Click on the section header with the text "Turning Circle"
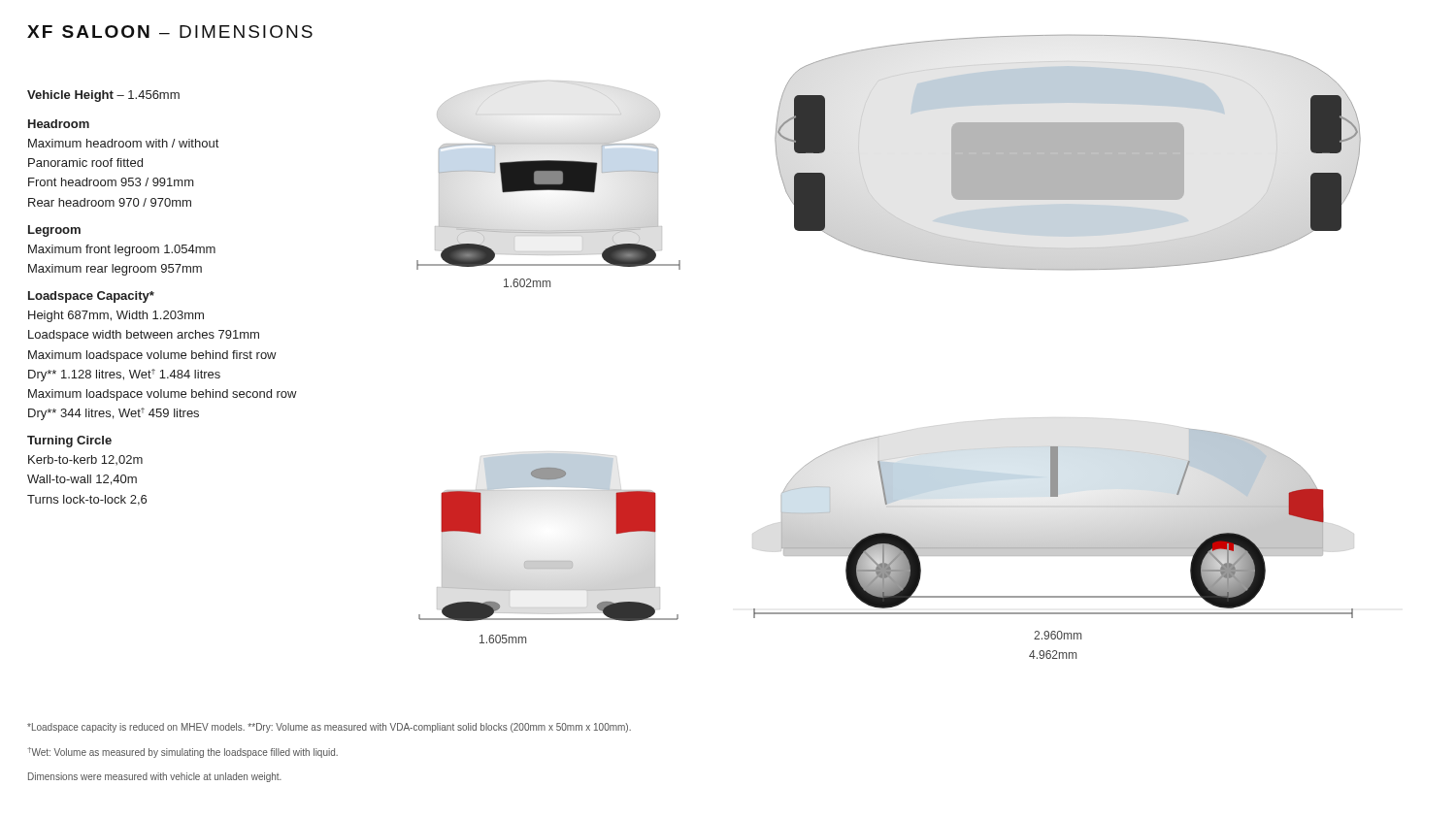 pyautogui.click(x=70, y=440)
